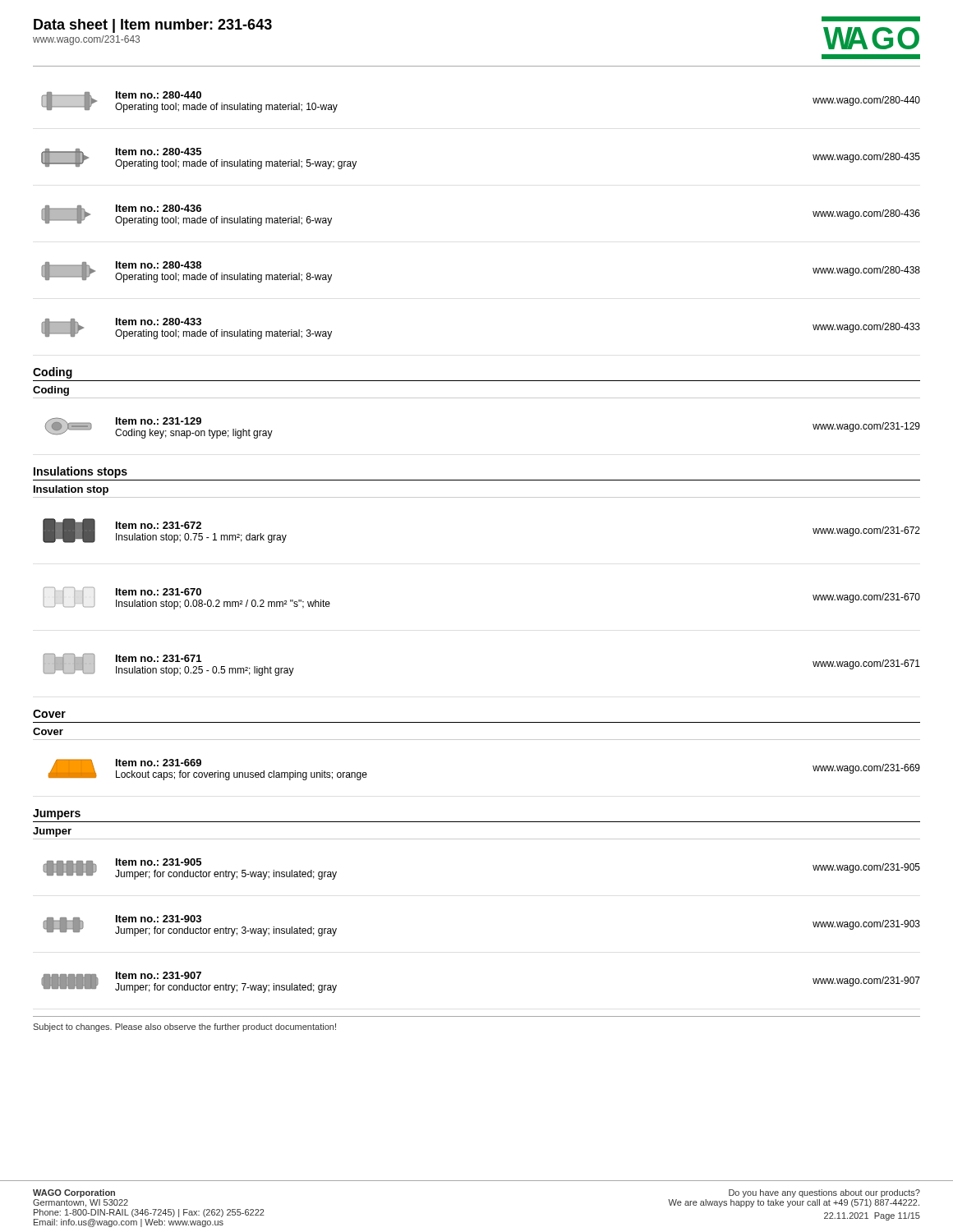953x1232 pixels.
Task: Point to the block beginning "Item no.: 231-672 Insulation stop; 0.75 - 1"
Action: tap(180, 529)
